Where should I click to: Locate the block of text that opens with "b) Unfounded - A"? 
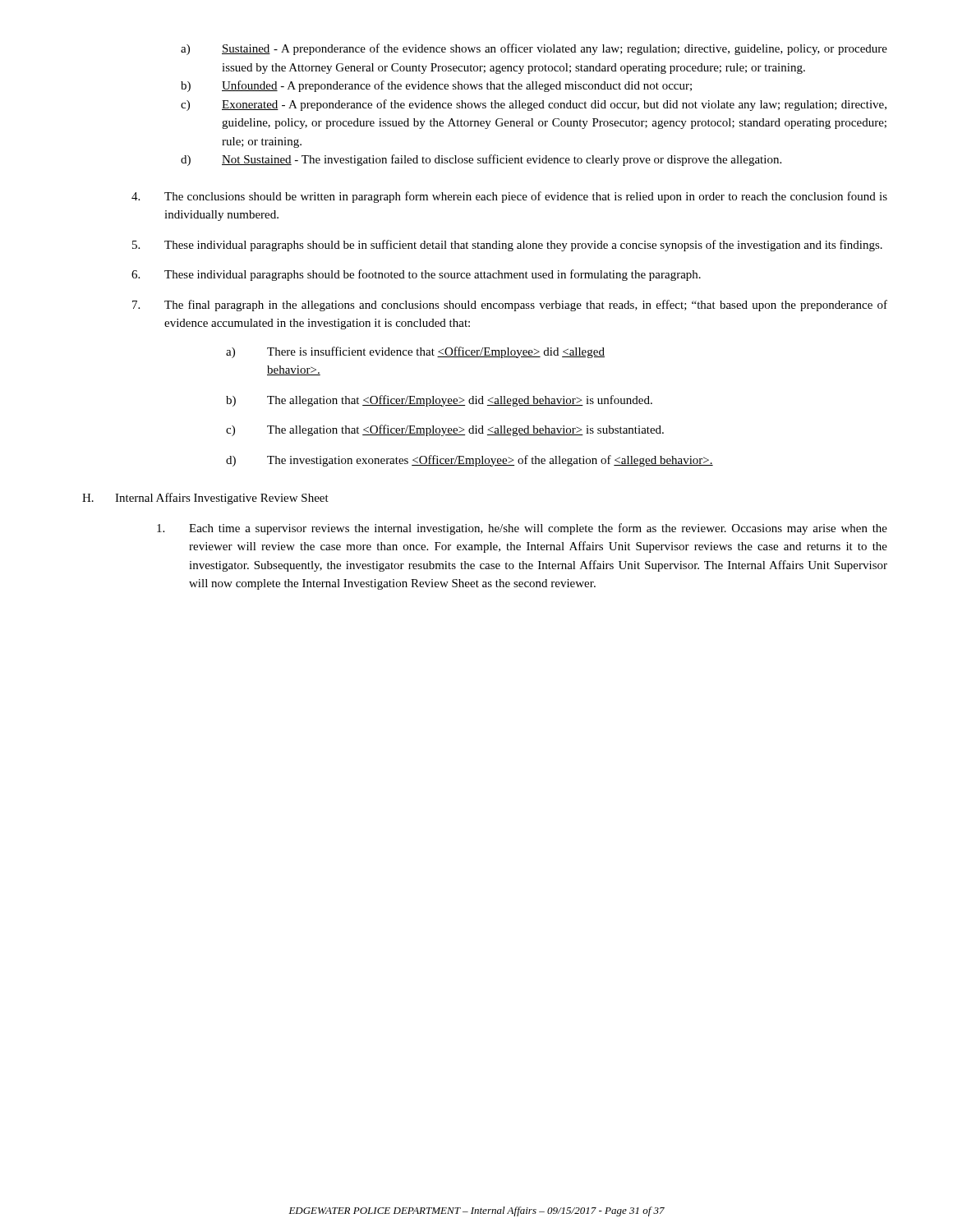click(x=534, y=86)
